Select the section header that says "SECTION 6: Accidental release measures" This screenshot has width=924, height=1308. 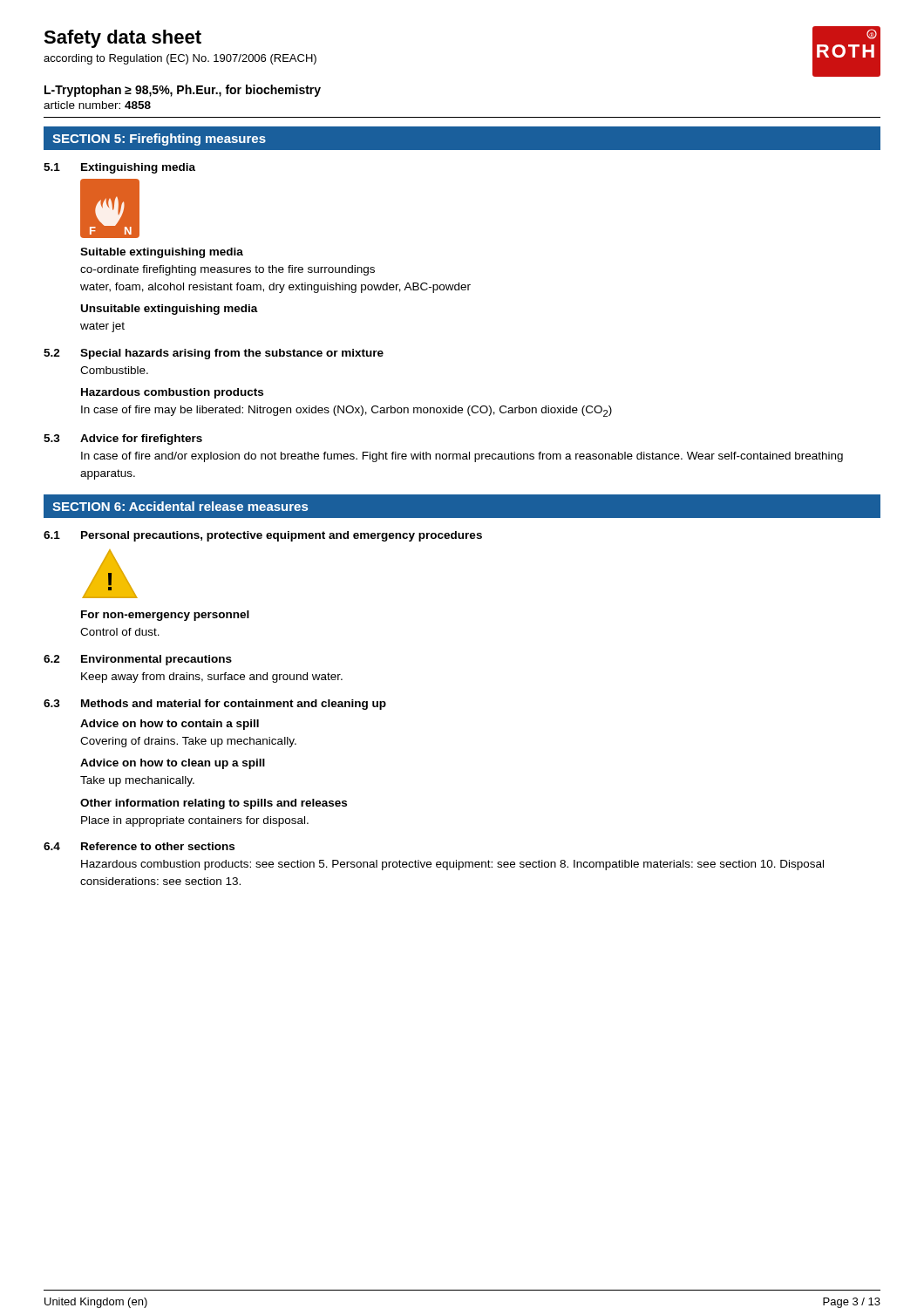[x=180, y=507]
